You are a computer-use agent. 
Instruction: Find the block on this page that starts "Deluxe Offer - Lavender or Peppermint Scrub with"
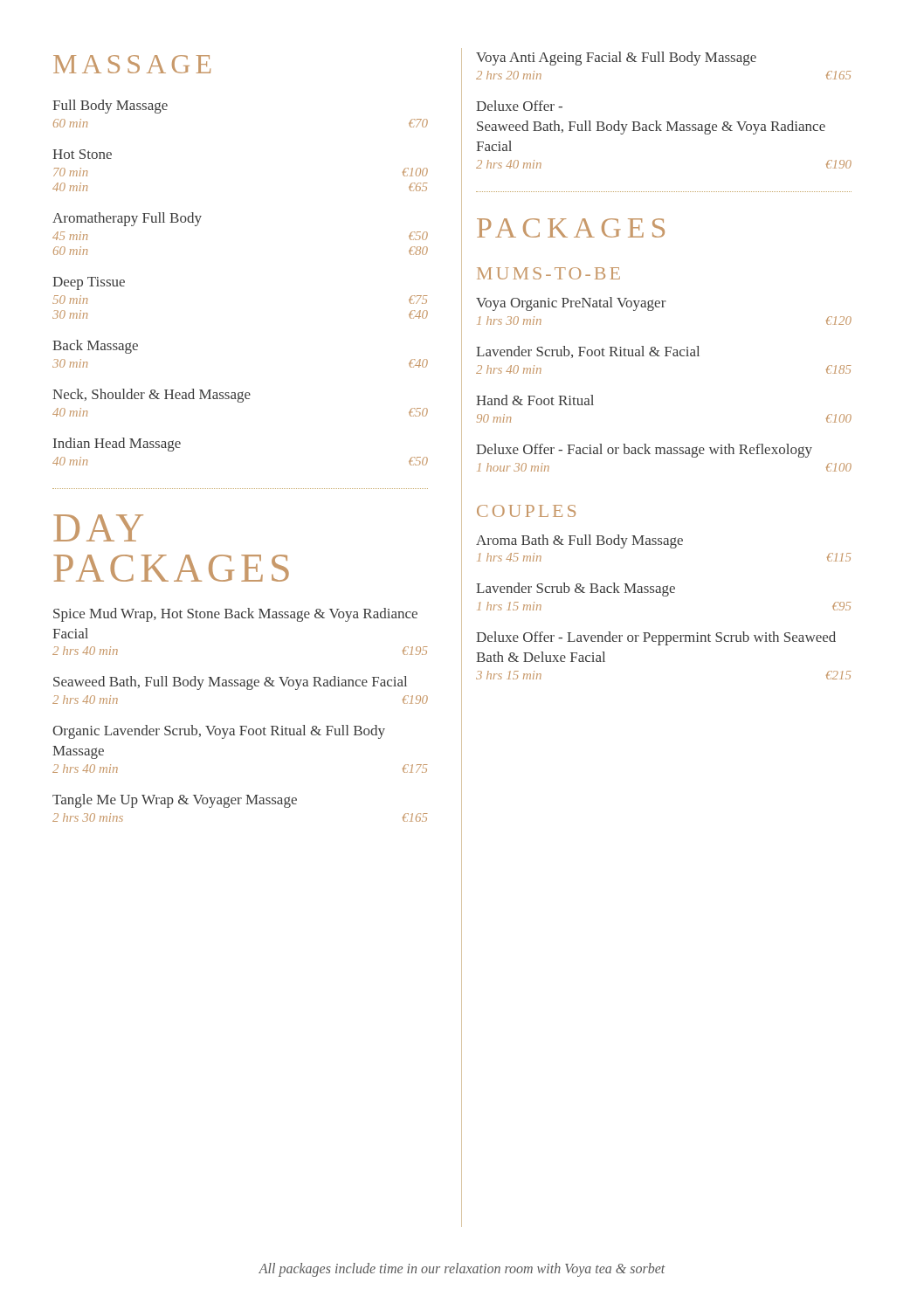pyautogui.click(x=664, y=656)
